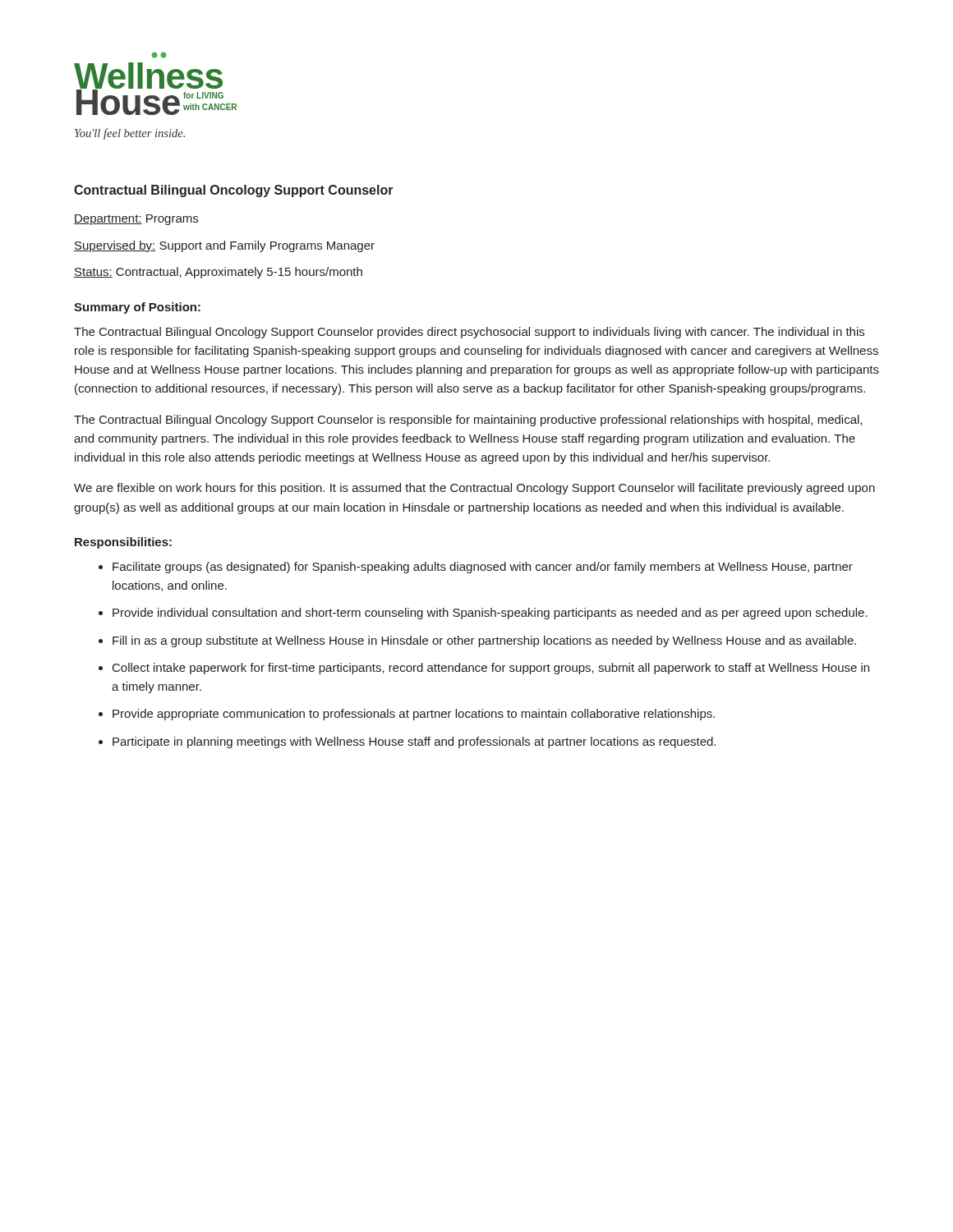Image resolution: width=953 pixels, height=1232 pixels.
Task: Click the title
Action: (234, 190)
